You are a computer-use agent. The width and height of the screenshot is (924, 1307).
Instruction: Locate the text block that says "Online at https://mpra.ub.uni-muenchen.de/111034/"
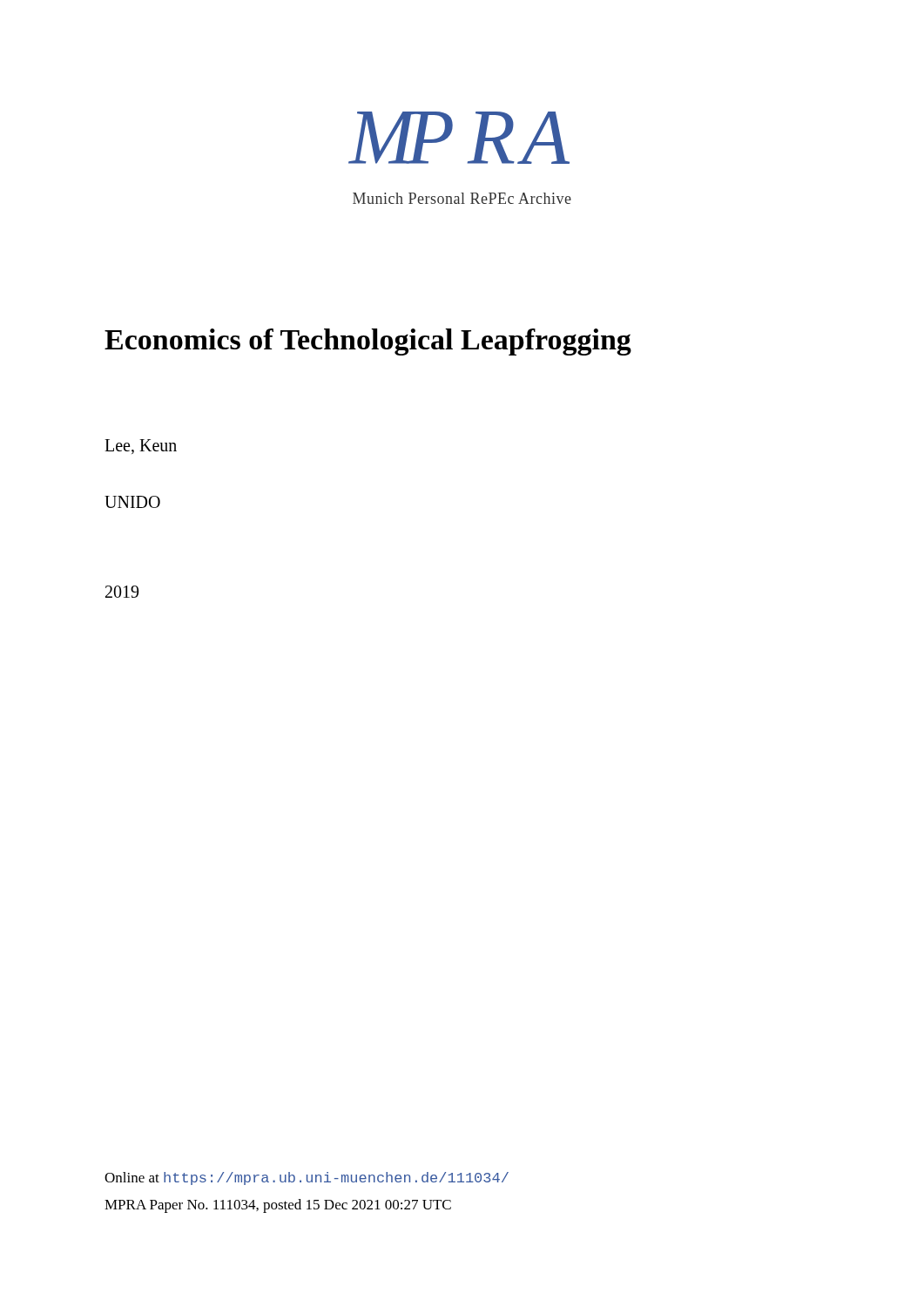(462, 1191)
